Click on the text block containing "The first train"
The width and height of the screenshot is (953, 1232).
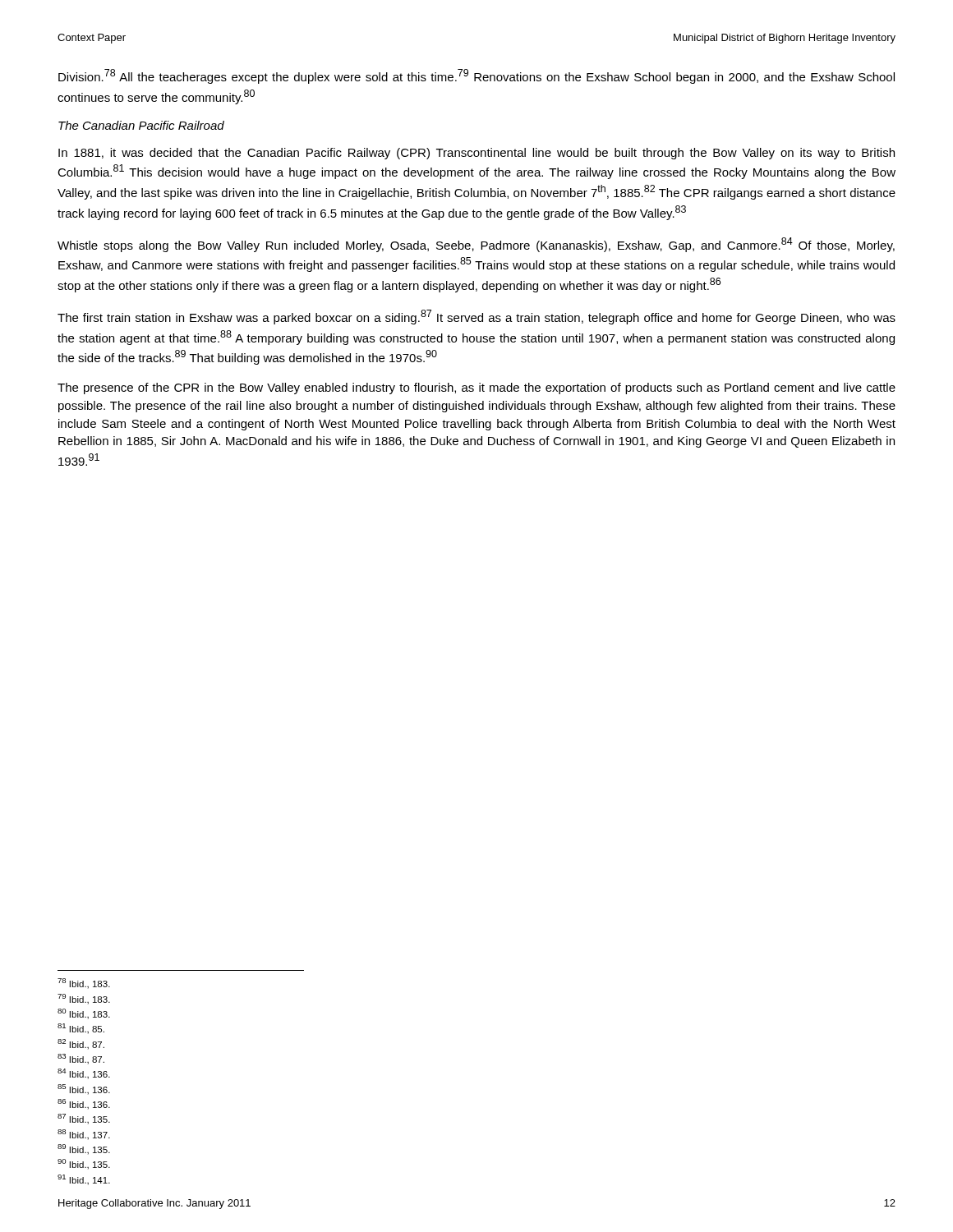tap(476, 336)
